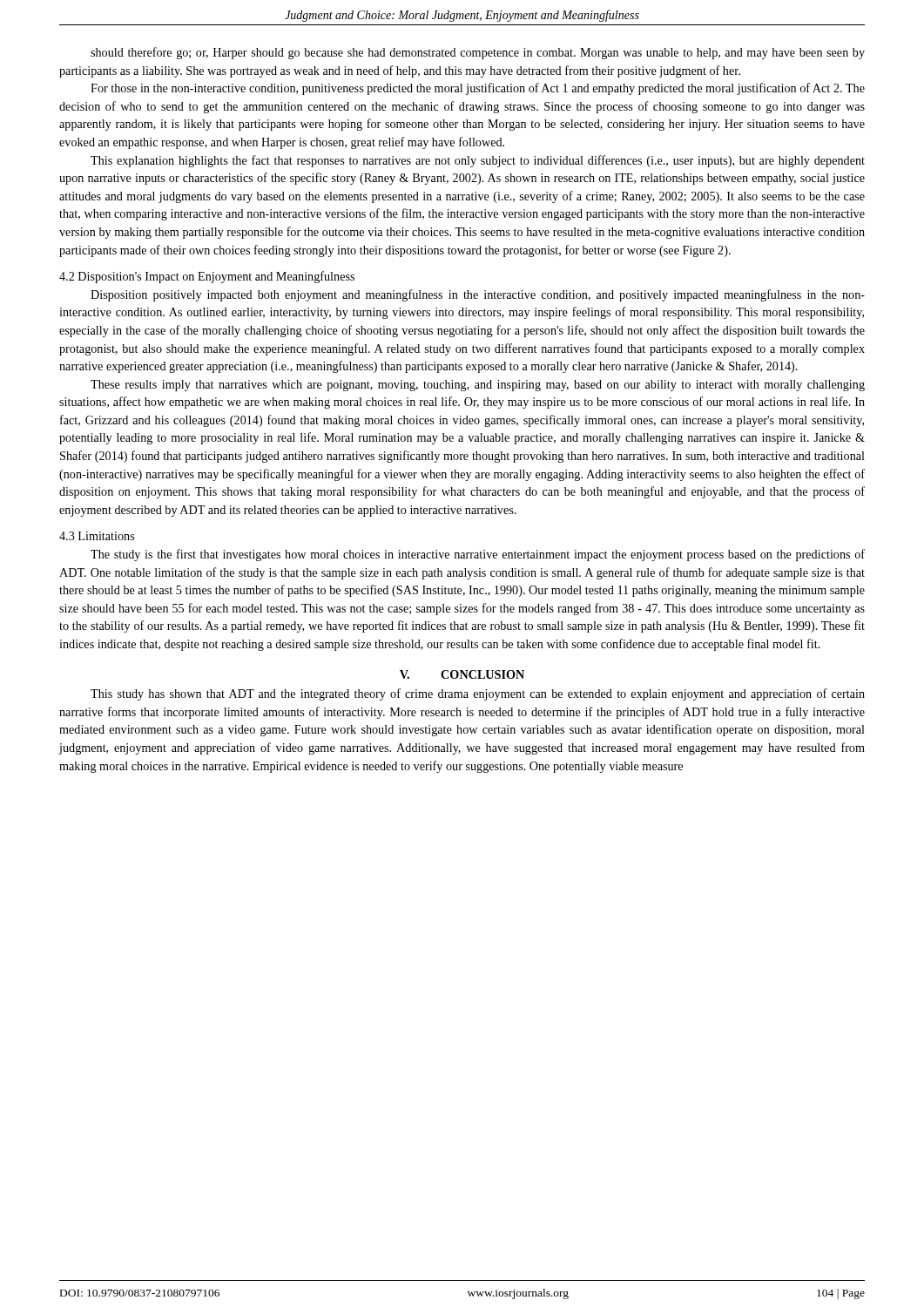Select the passage starting "These results imply that narratives which are poignant,"
Viewport: 924px width, 1307px height.
462,447
